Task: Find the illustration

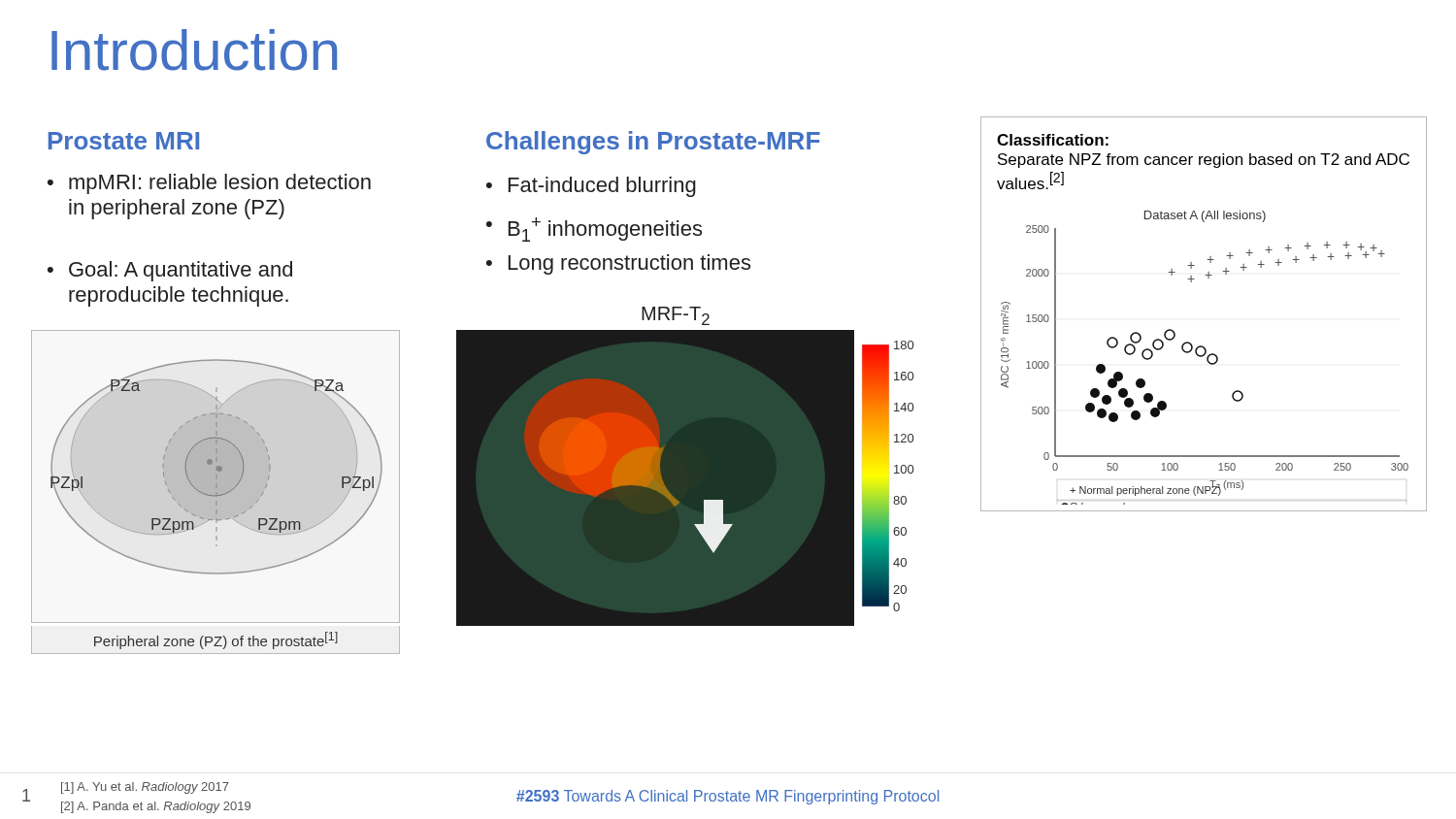Action: [x=215, y=476]
